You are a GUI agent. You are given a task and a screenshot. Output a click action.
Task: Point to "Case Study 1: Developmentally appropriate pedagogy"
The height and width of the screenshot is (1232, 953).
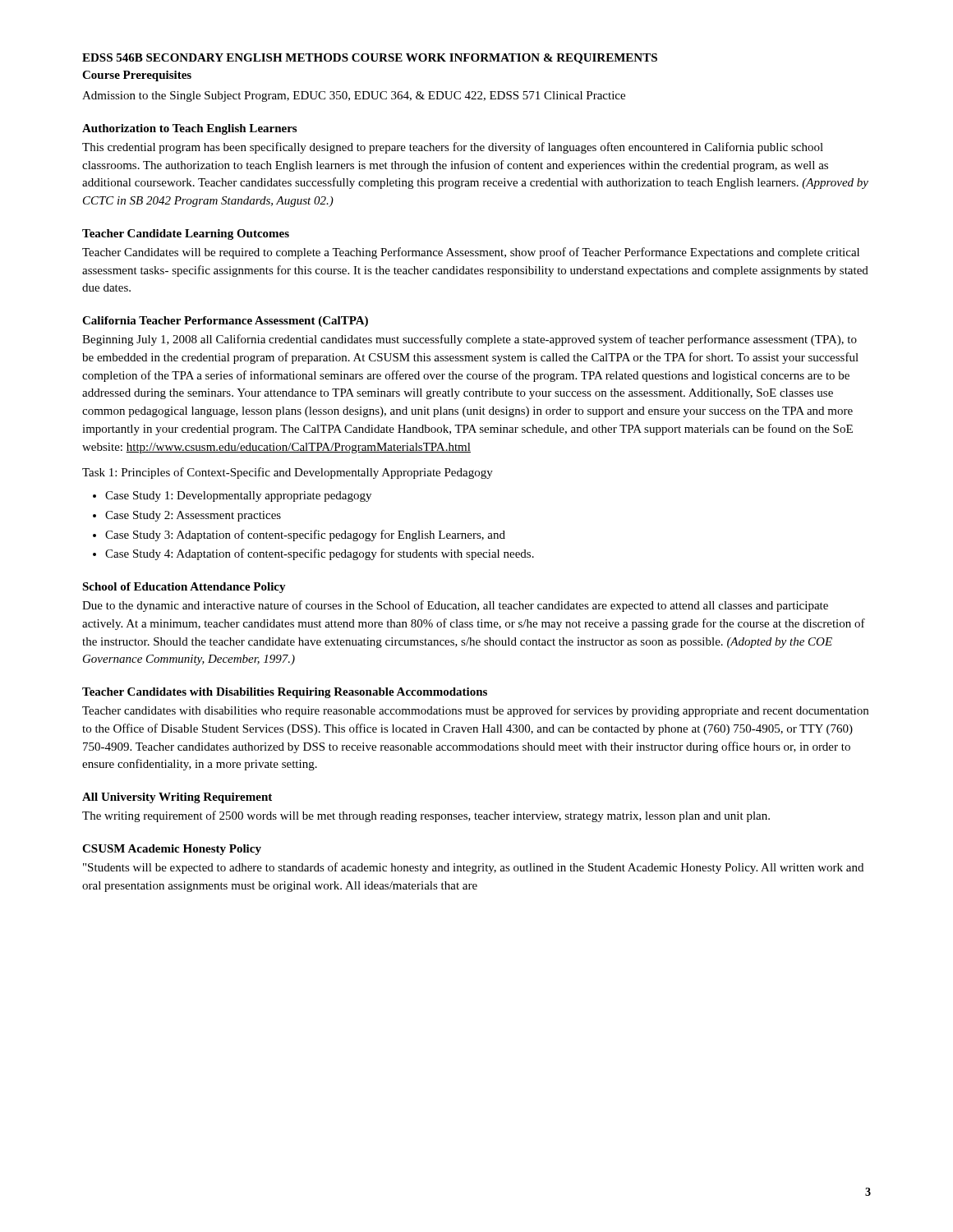click(238, 495)
